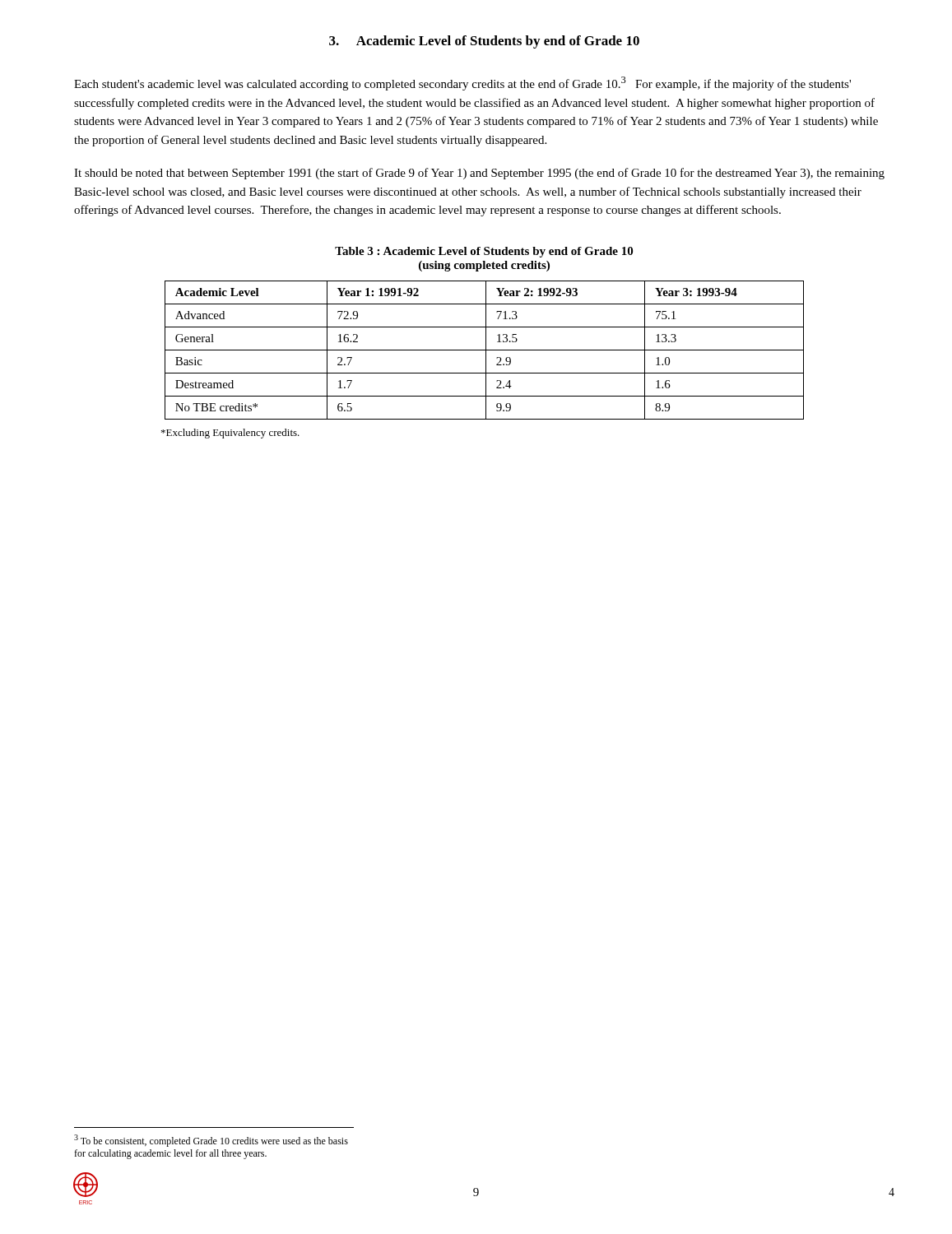The height and width of the screenshot is (1234, 952).
Task: Click the table
Action: click(x=484, y=350)
